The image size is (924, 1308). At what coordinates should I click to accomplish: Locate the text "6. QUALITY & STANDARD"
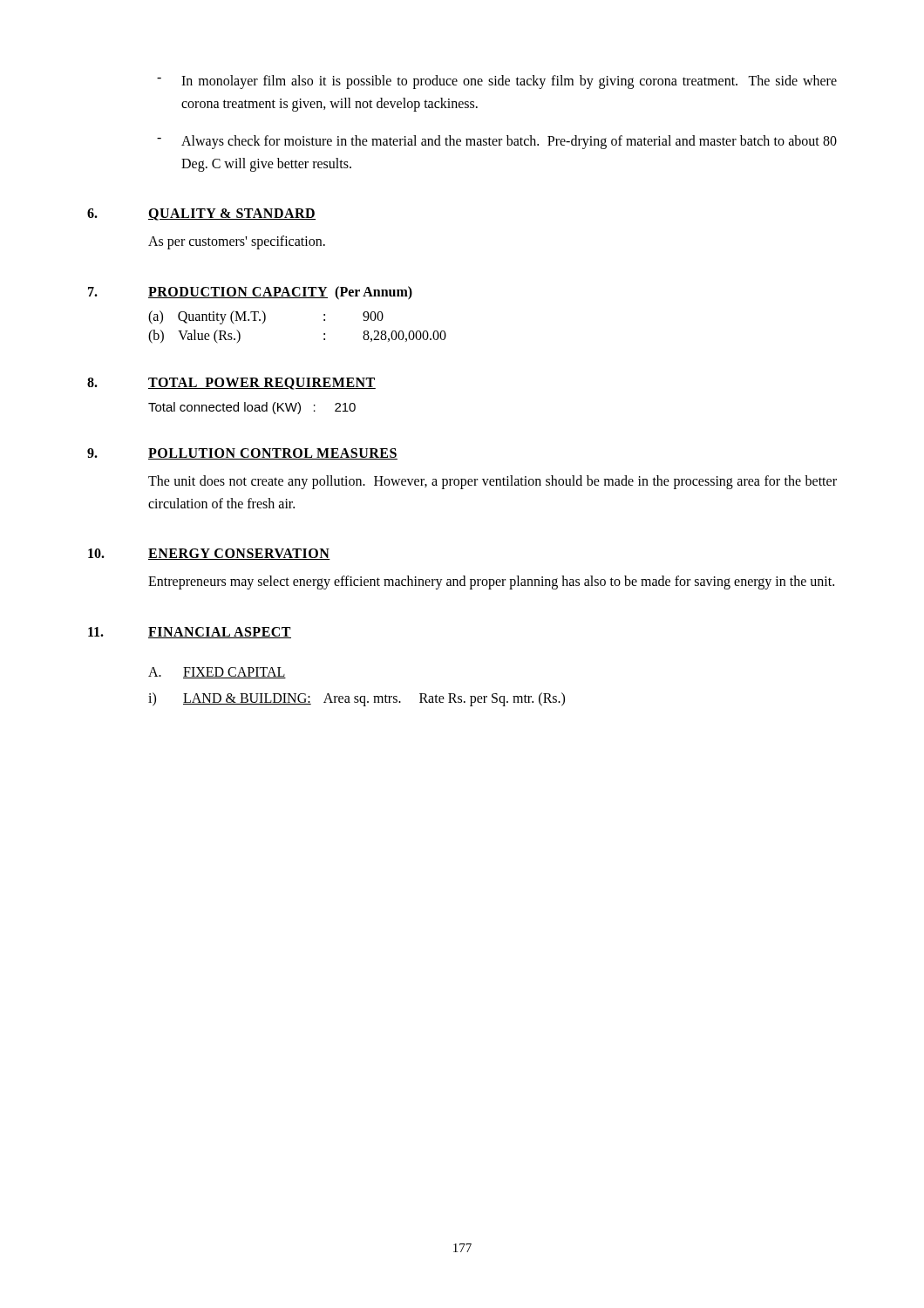(201, 214)
